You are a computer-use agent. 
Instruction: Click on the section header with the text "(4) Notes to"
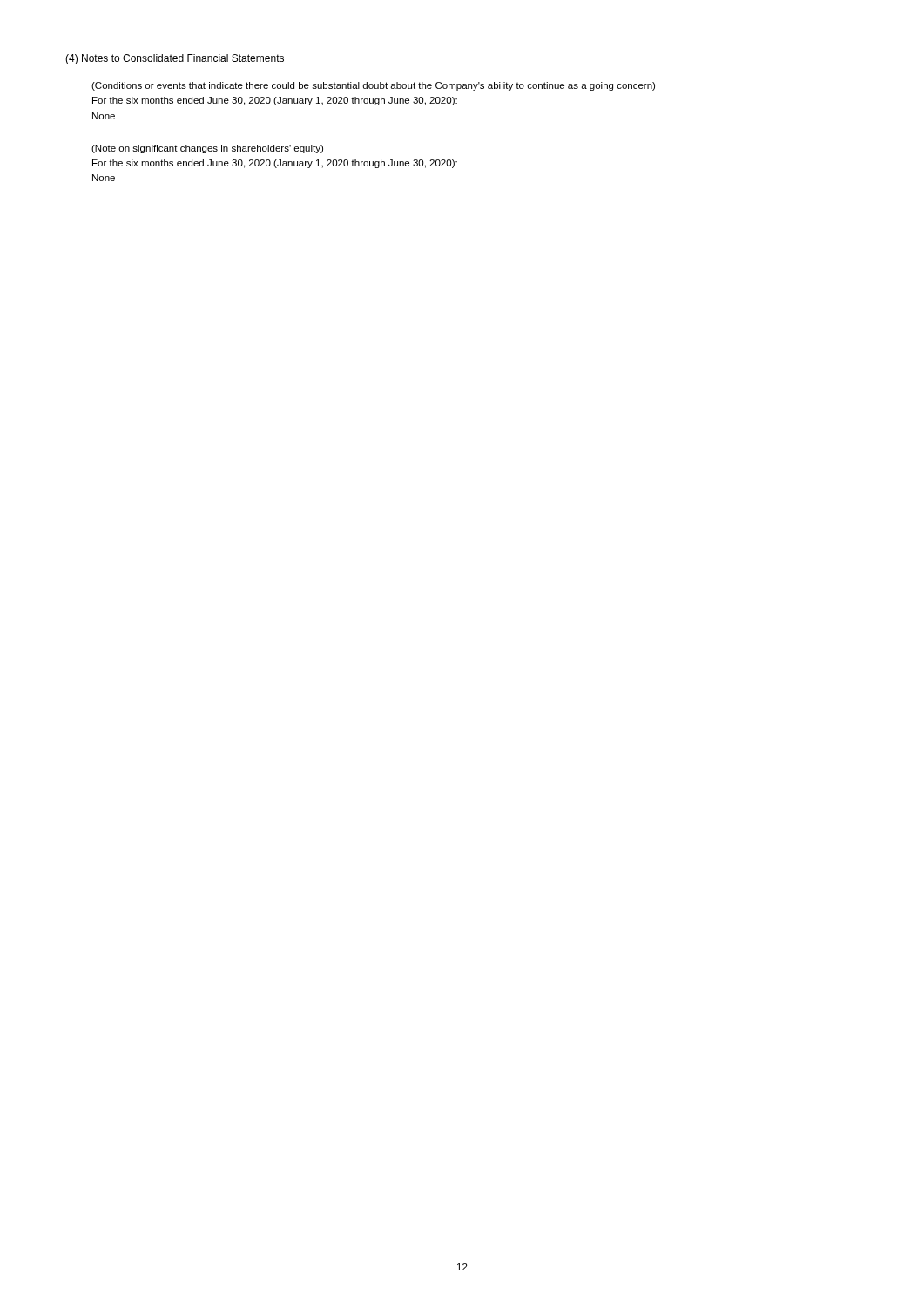(175, 58)
